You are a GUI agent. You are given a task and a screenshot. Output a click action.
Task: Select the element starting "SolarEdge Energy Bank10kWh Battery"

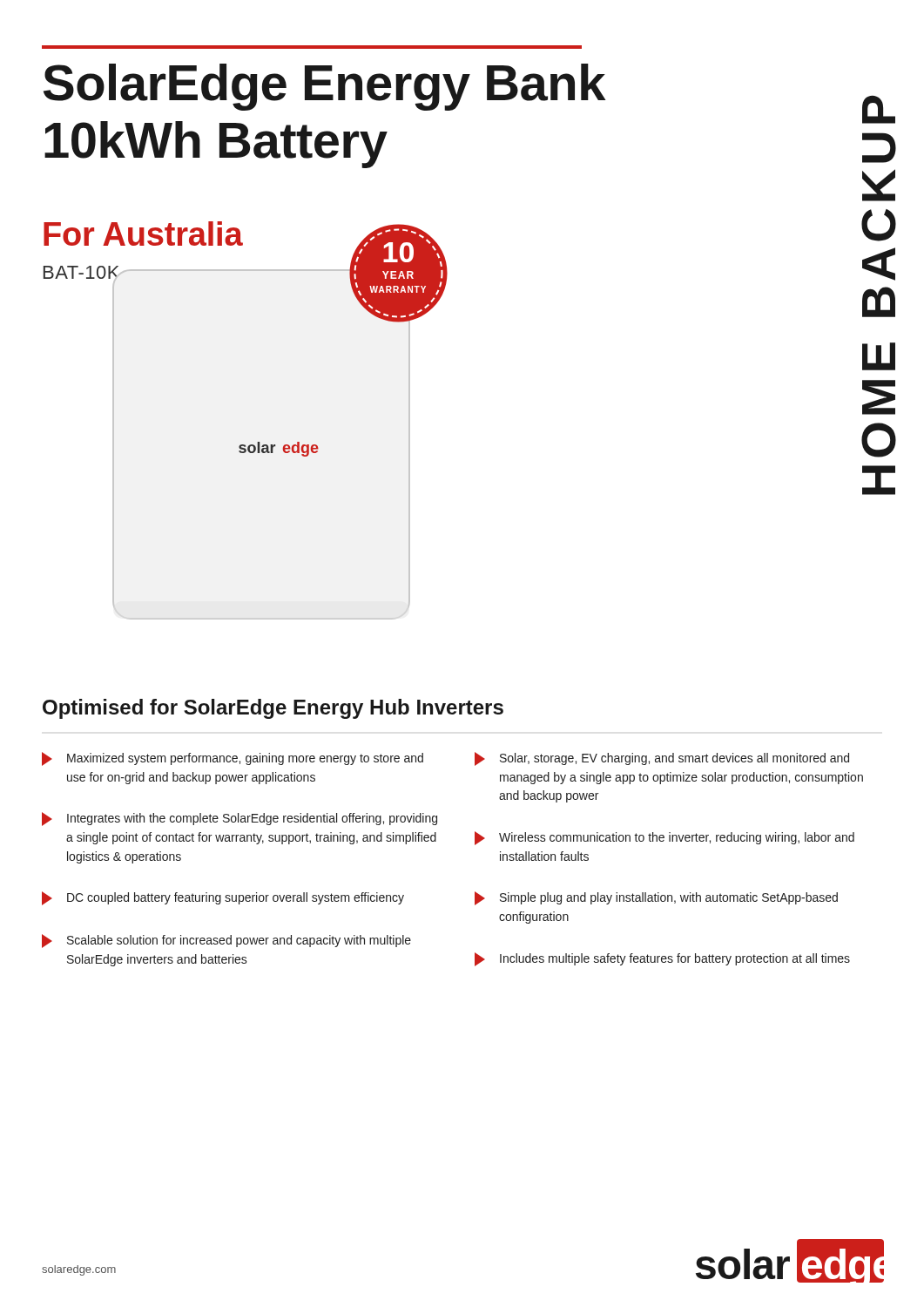(x=324, y=111)
